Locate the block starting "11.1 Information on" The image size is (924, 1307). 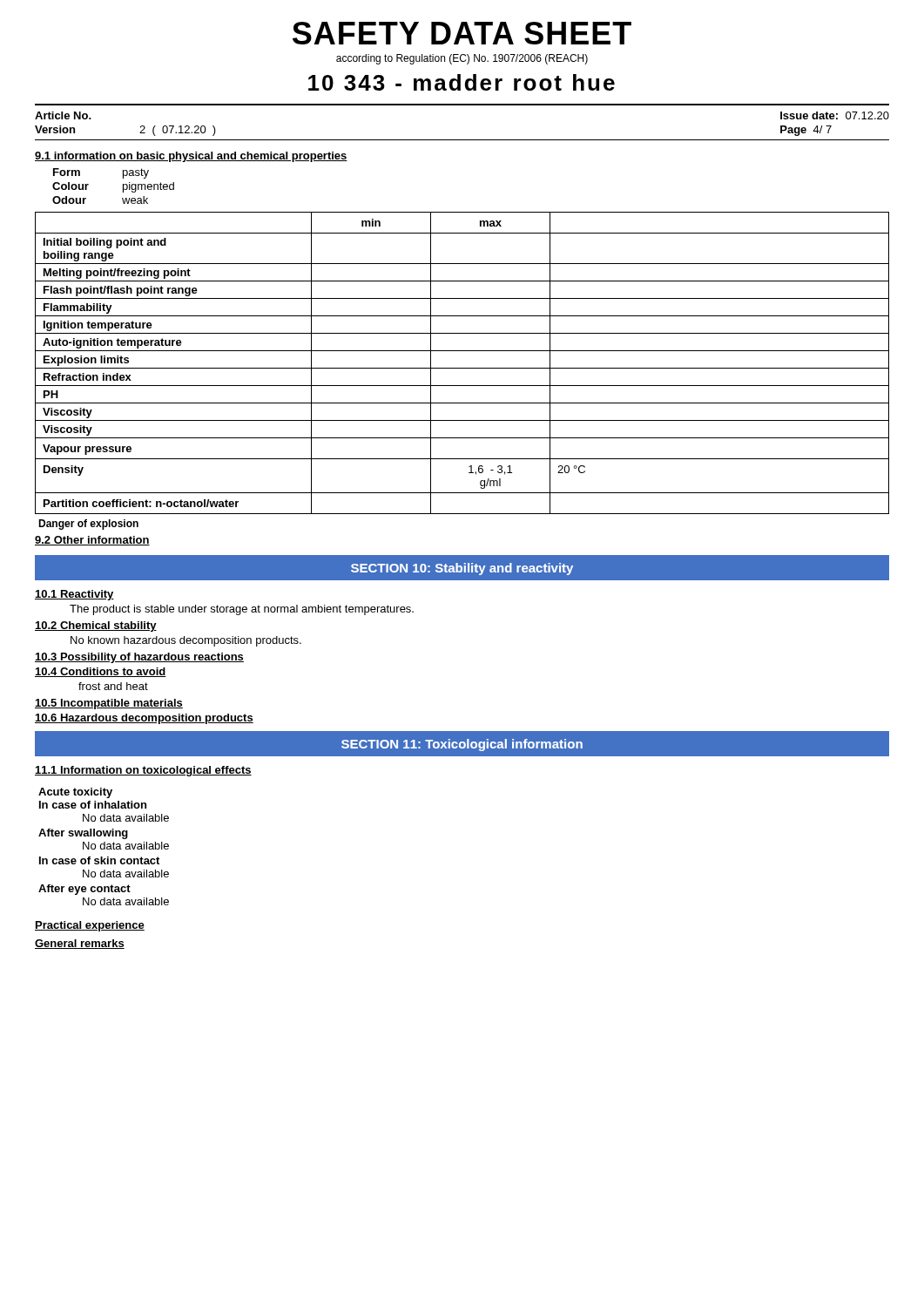coord(143,770)
